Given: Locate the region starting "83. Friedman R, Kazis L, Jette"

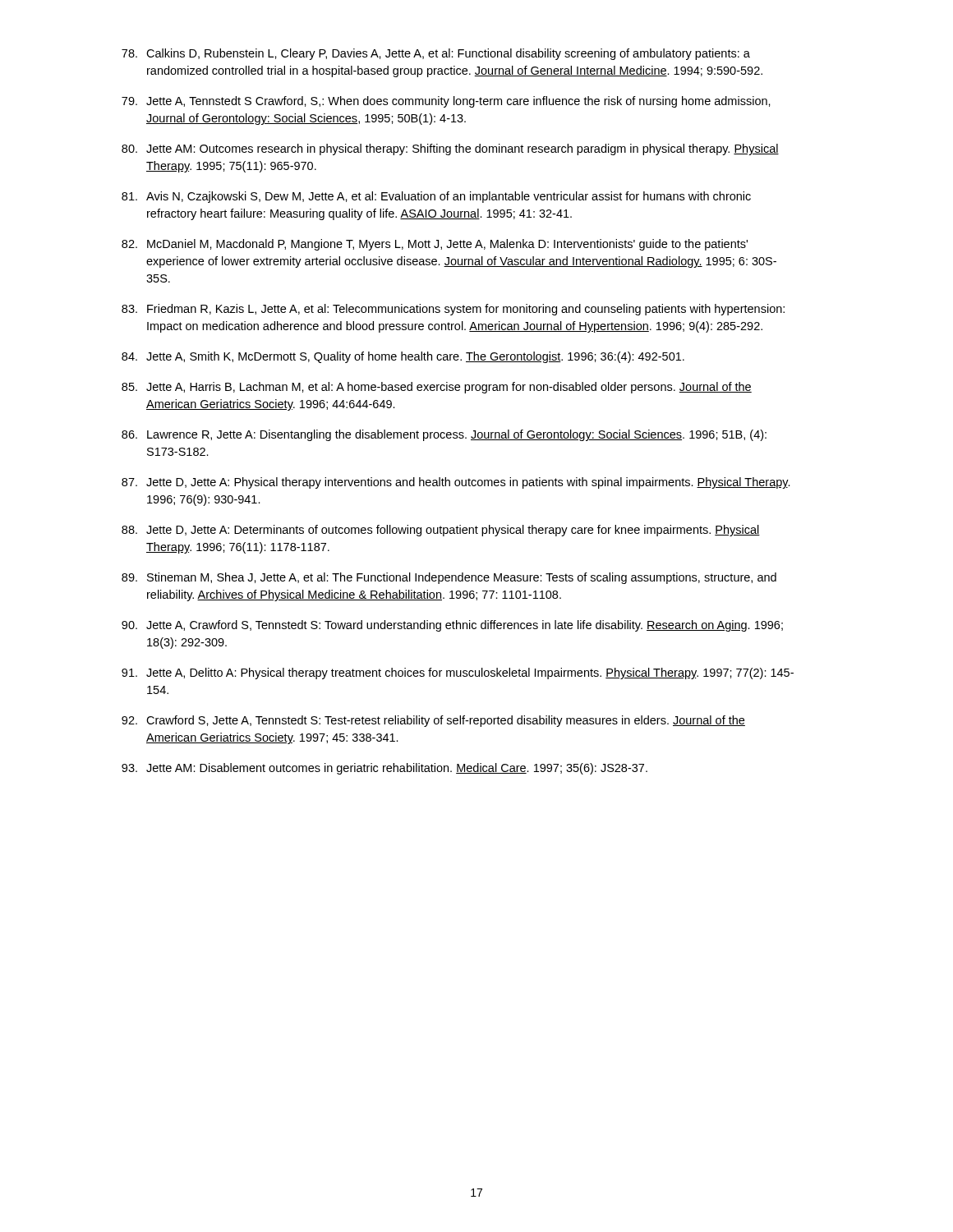Looking at the screenshot, I should [x=452, y=318].
